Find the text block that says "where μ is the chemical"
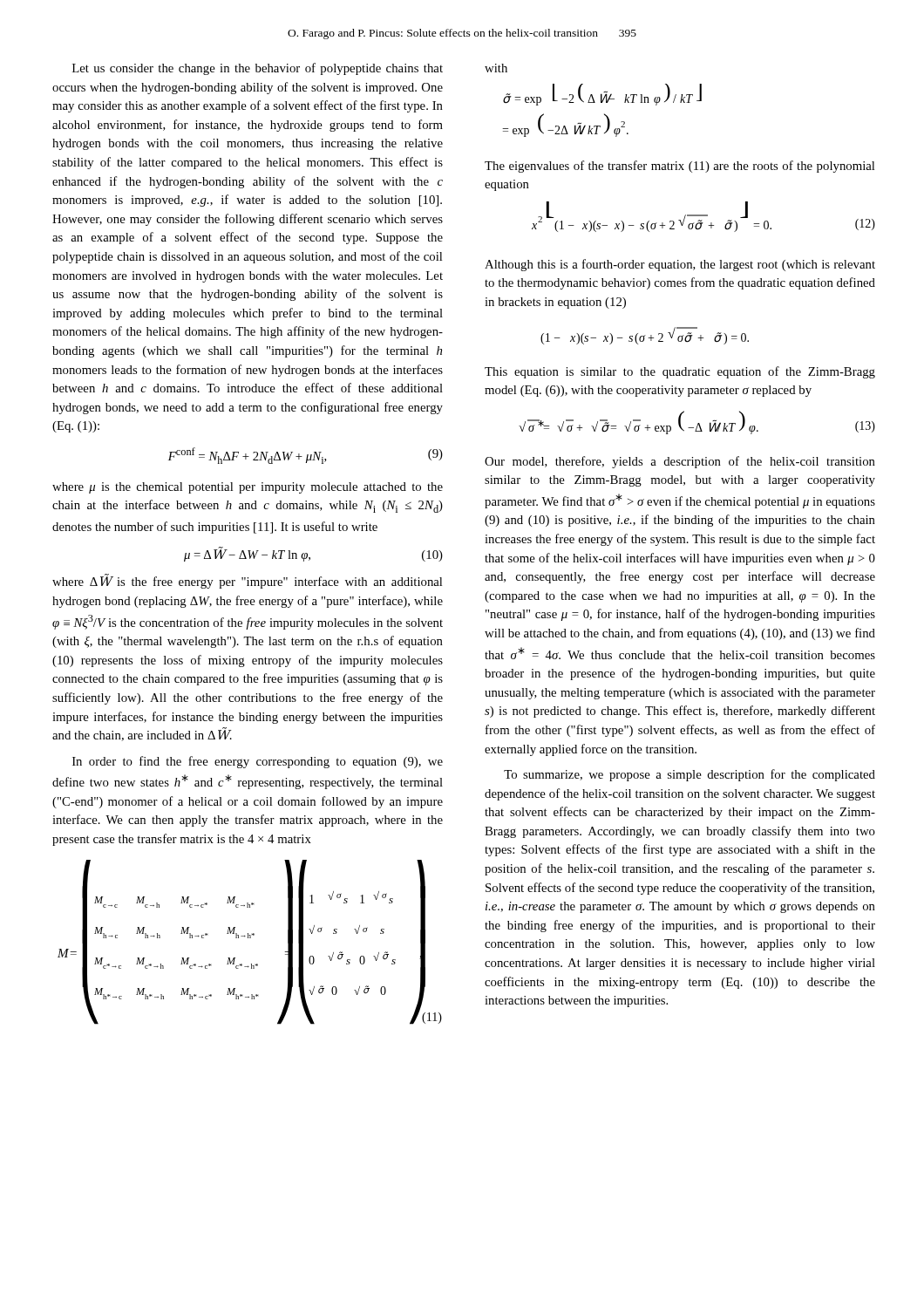This screenshot has height=1308, width=924. click(248, 507)
